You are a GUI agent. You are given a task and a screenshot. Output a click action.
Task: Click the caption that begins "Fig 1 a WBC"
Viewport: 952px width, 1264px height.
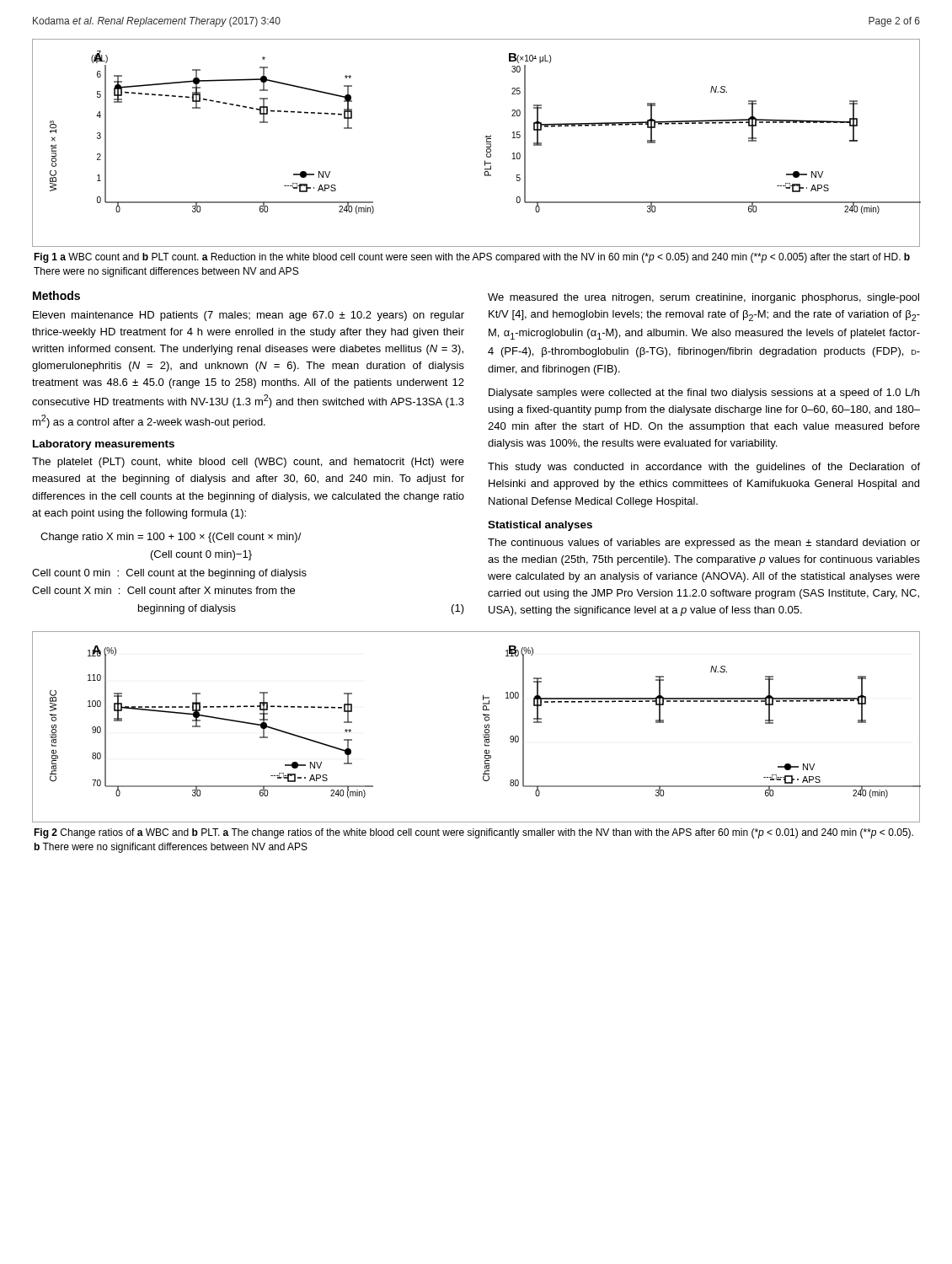[472, 264]
